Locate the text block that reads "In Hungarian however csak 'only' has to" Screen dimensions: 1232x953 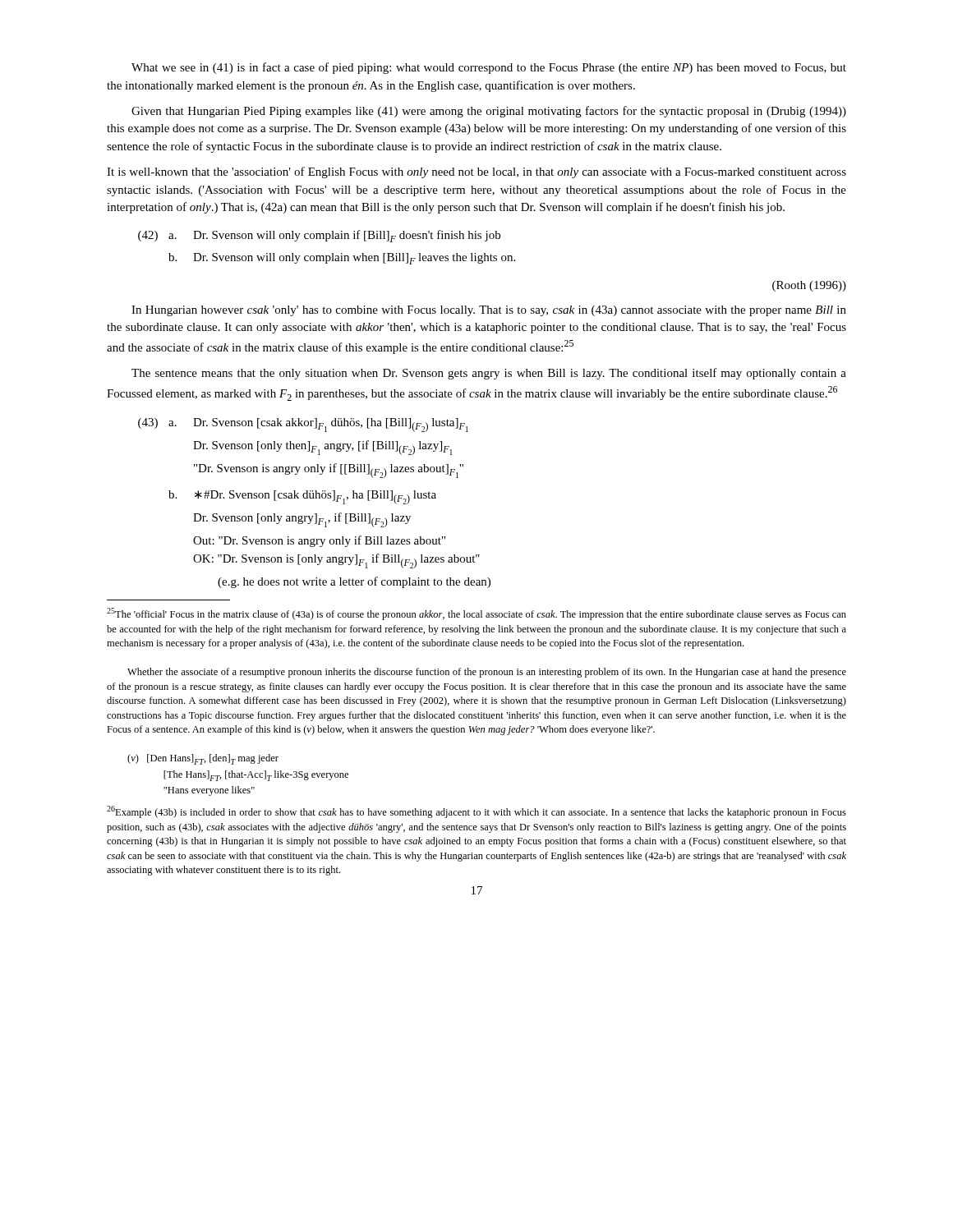(x=476, y=353)
